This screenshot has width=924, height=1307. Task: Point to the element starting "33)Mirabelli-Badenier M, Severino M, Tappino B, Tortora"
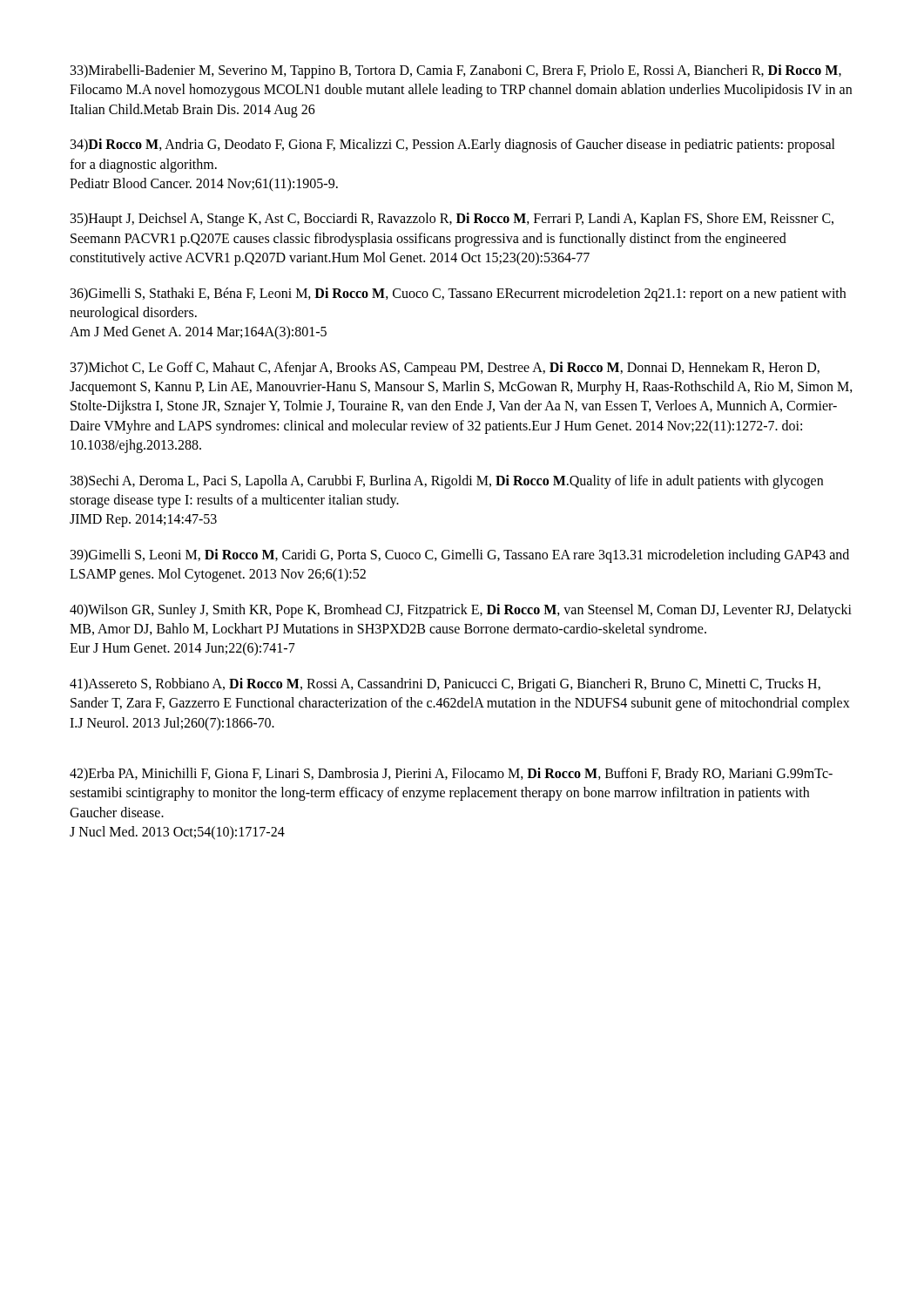tap(461, 90)
